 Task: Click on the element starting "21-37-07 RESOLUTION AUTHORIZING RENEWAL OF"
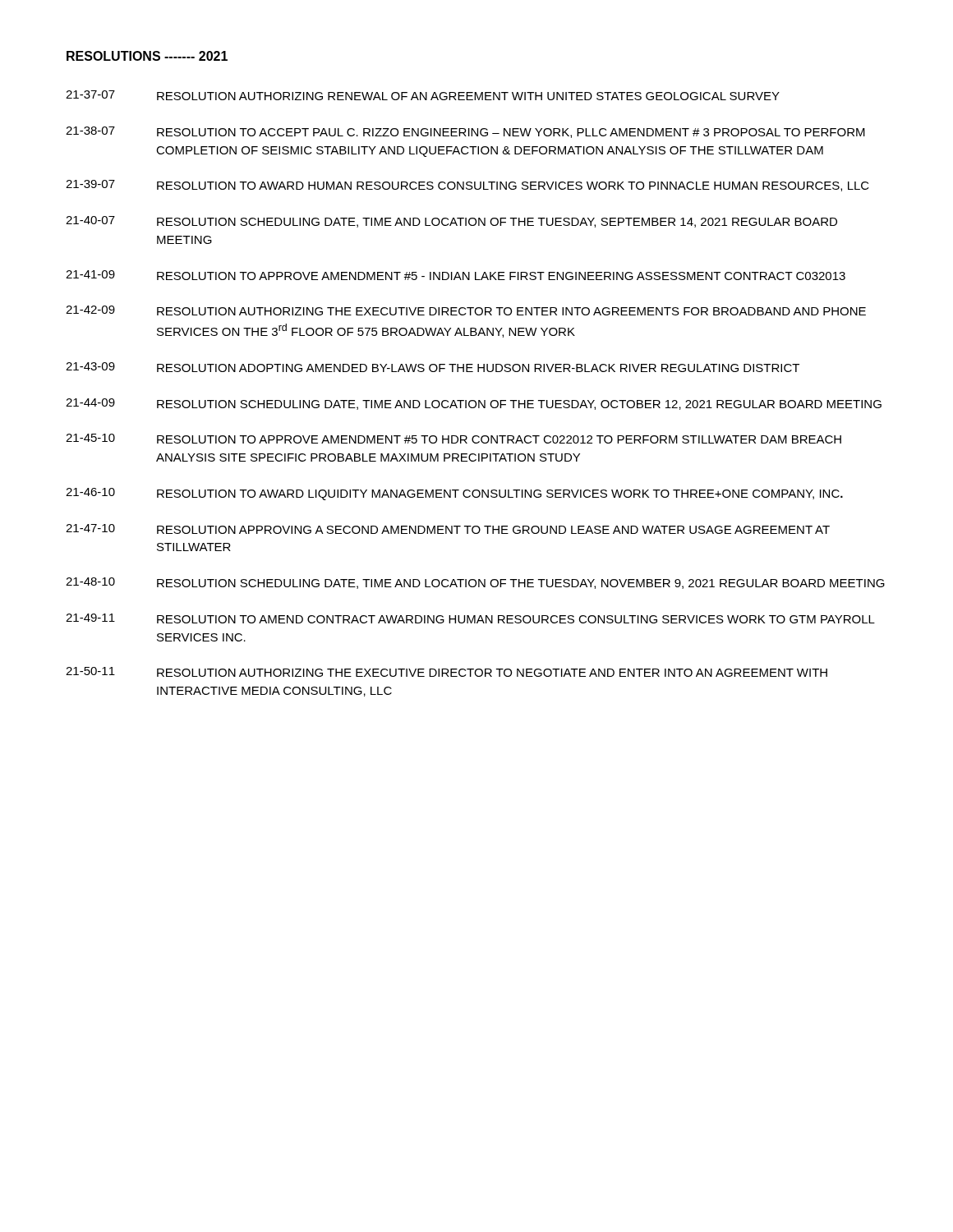pyautogui.click(x=423, y=96)
